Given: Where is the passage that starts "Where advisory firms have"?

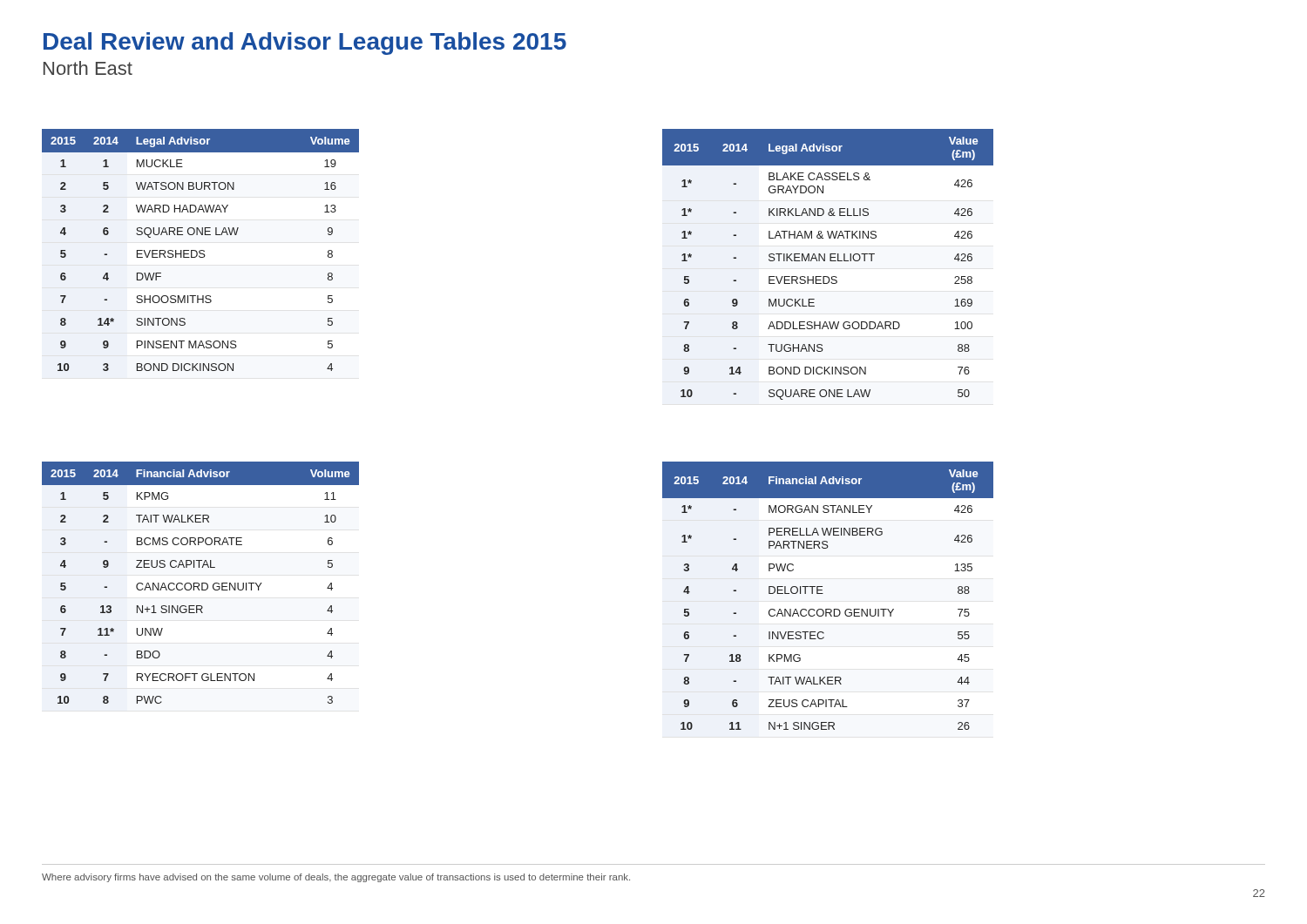Looking at the screenshot, I should click(336, 877).
